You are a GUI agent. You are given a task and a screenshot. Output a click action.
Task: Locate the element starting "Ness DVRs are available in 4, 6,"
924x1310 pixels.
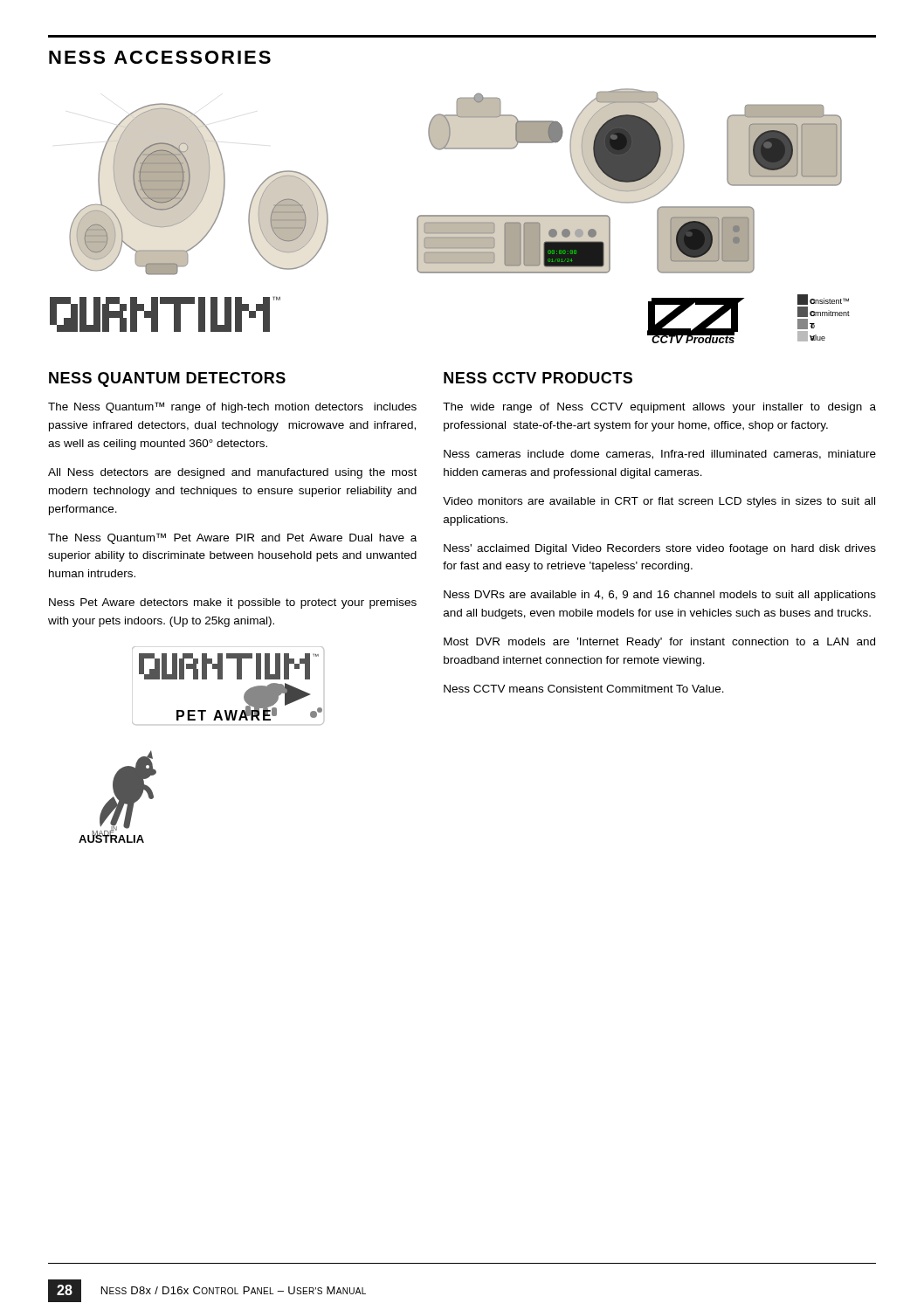660,605
